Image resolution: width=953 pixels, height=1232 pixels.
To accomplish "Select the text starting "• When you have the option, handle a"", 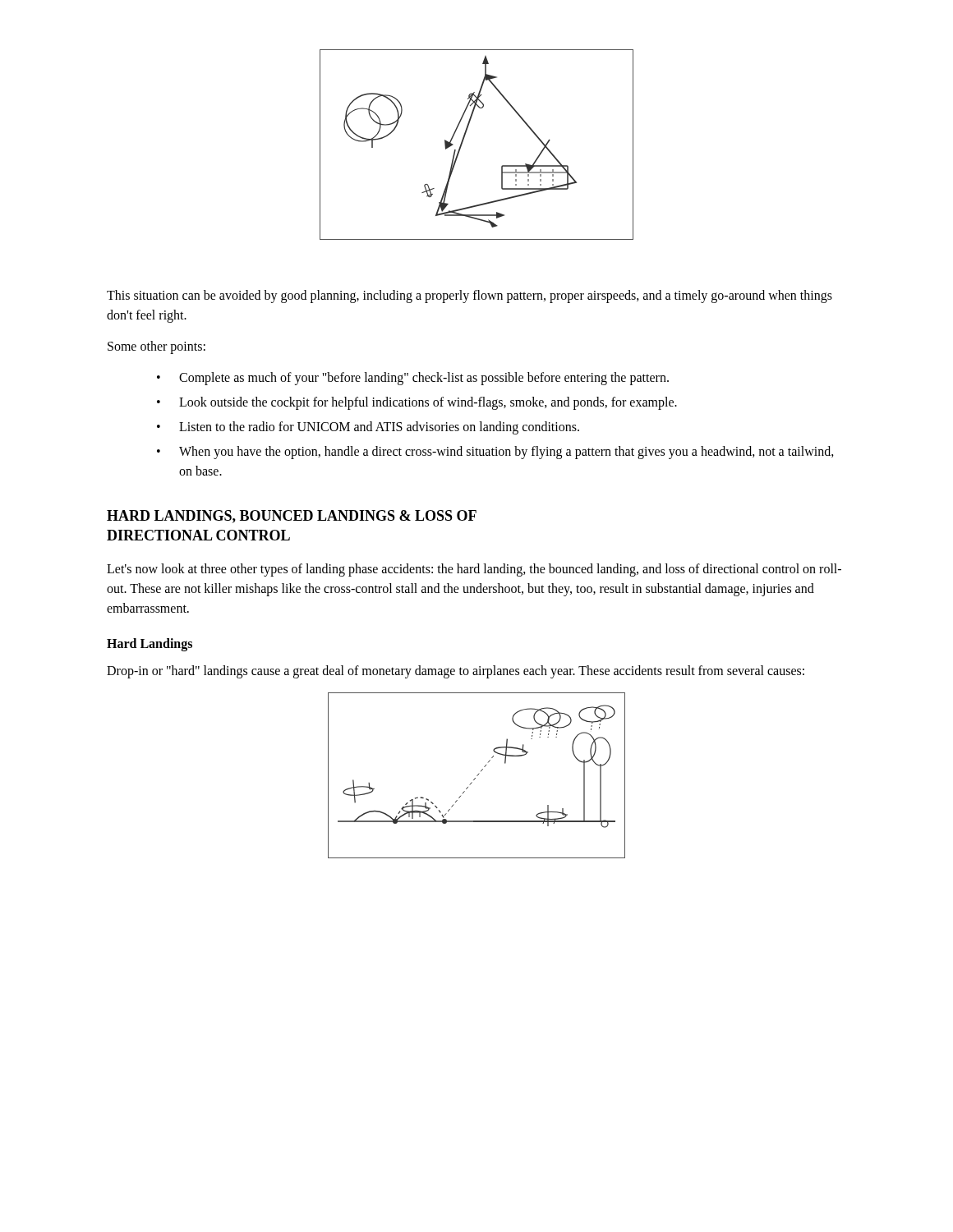I will pos(501,462).
